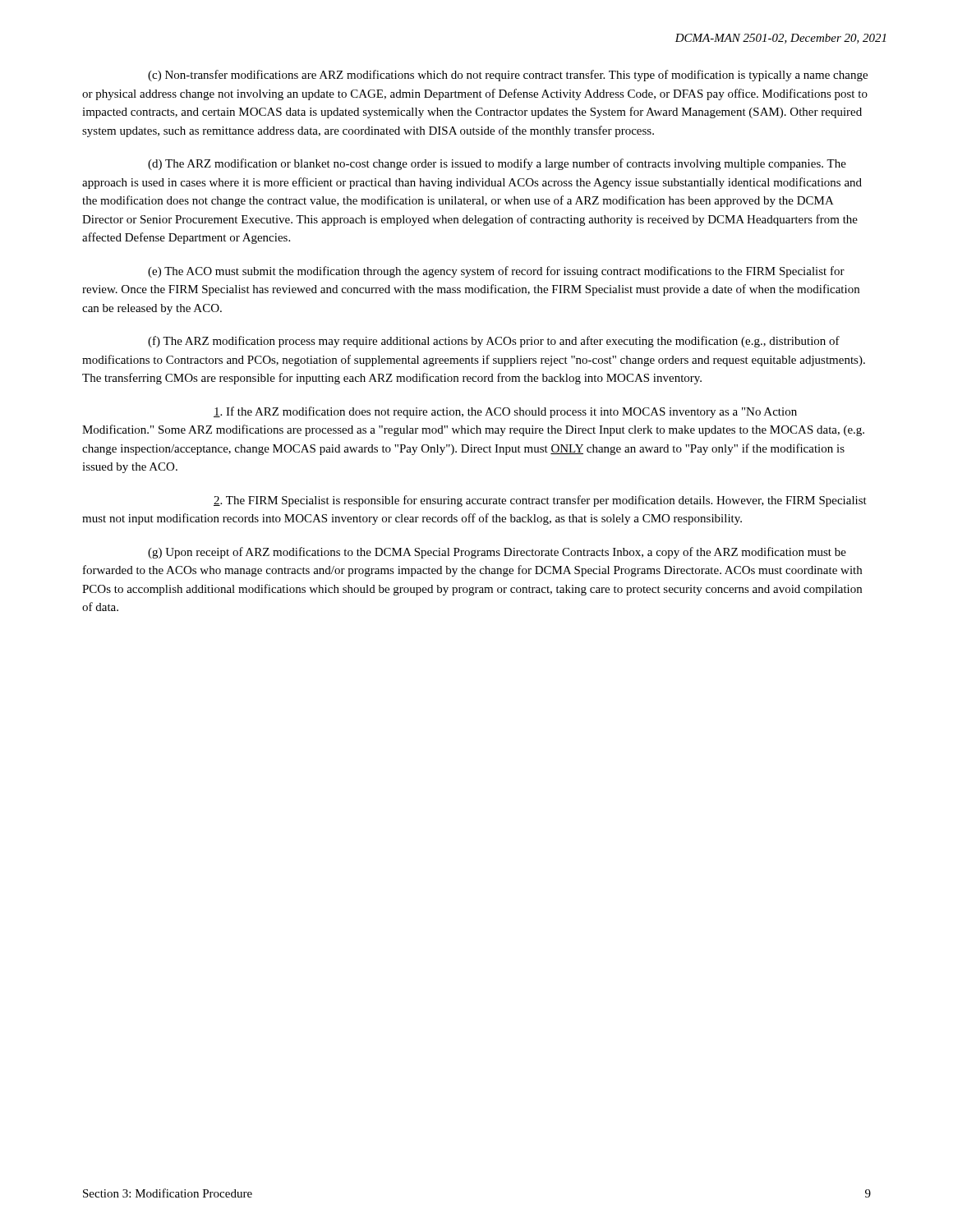This screenshot has width=953, height=1232.
Task: Locate the text block that reads "(g) Upon receipt of ARZ"
Action: [x=472, y=579]
